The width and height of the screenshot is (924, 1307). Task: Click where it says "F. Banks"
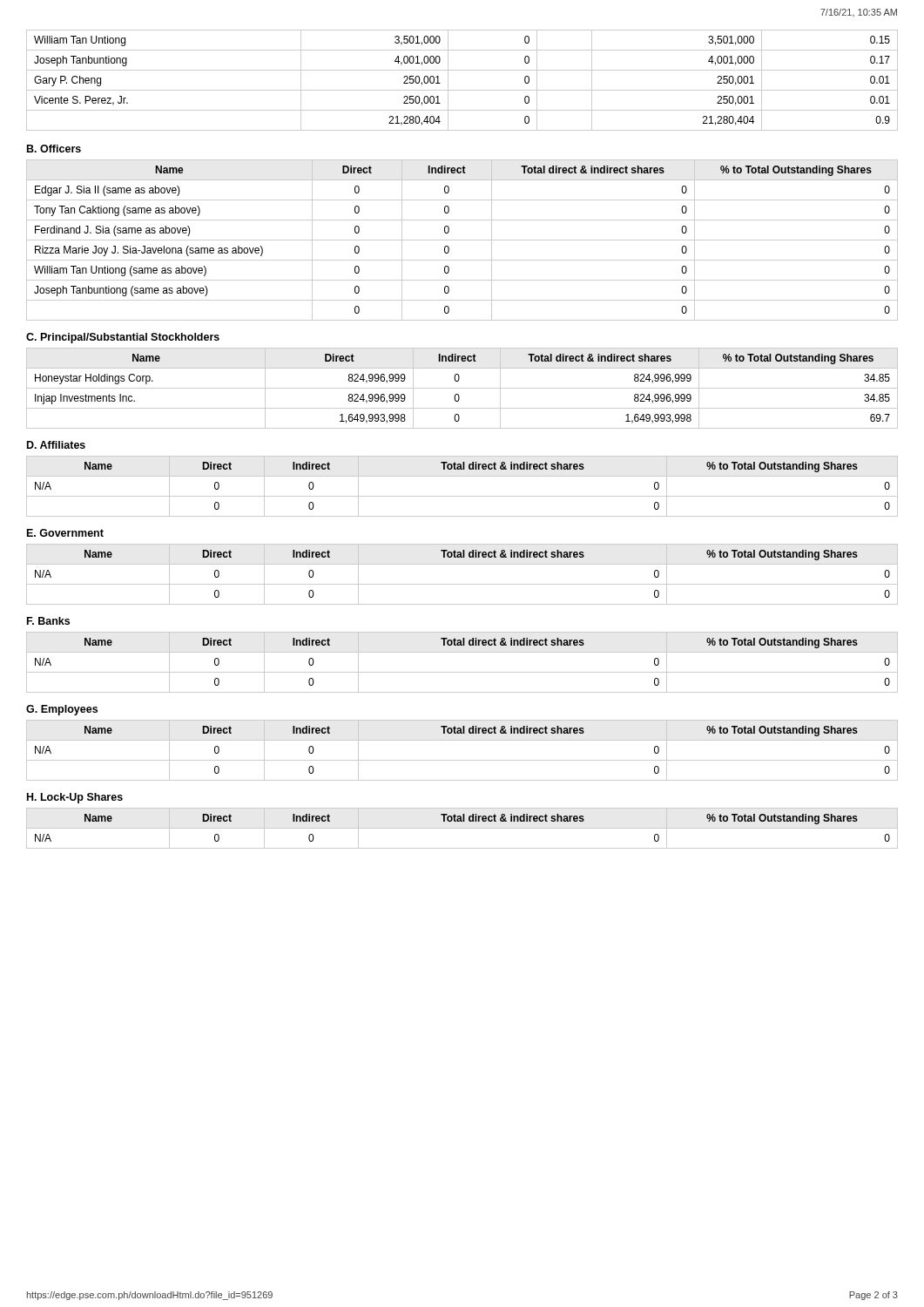pos(48,621)
